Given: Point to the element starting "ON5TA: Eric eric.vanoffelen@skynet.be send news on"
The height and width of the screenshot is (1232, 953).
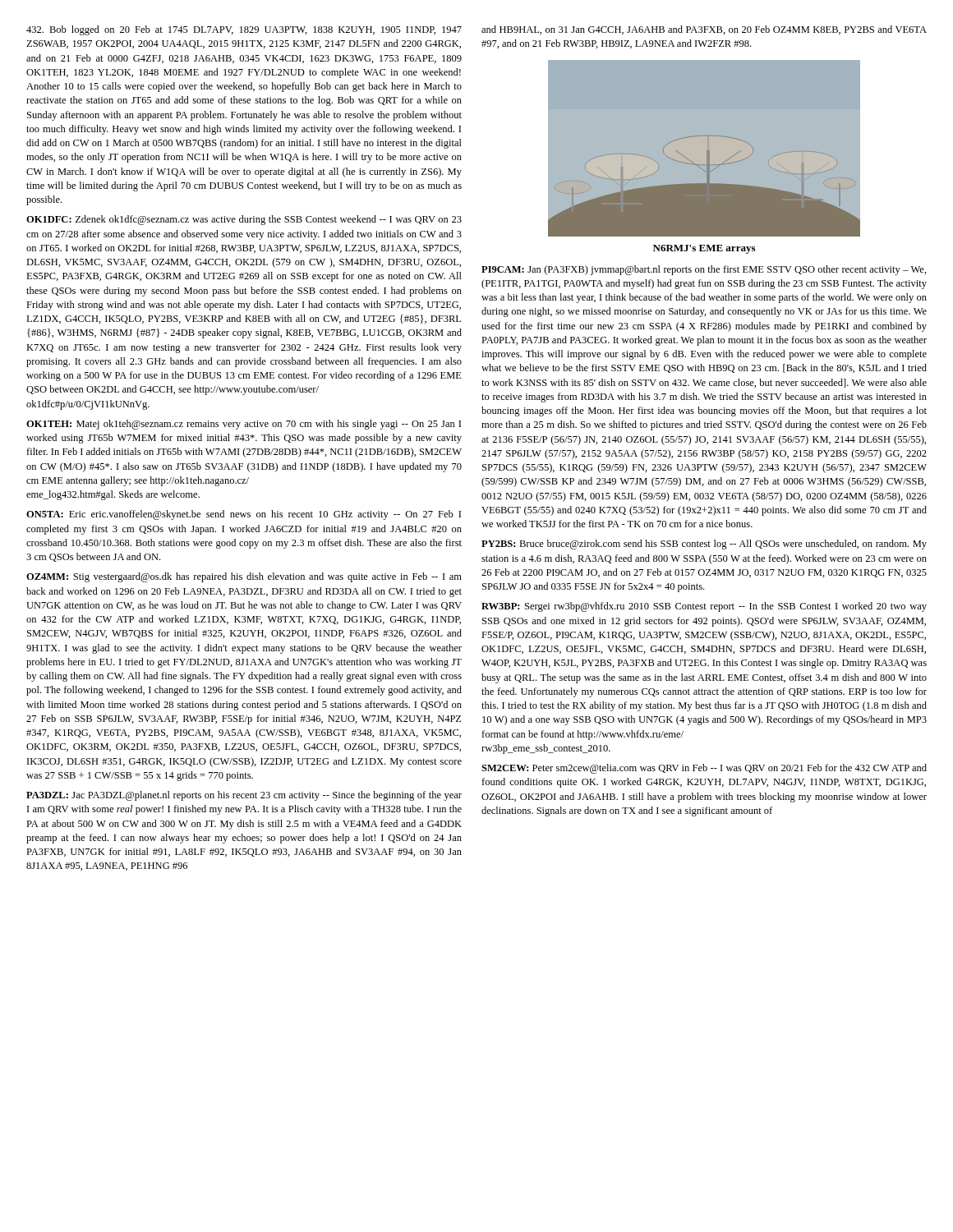Looking at the screenshot, I should click(x=244, y=536).
